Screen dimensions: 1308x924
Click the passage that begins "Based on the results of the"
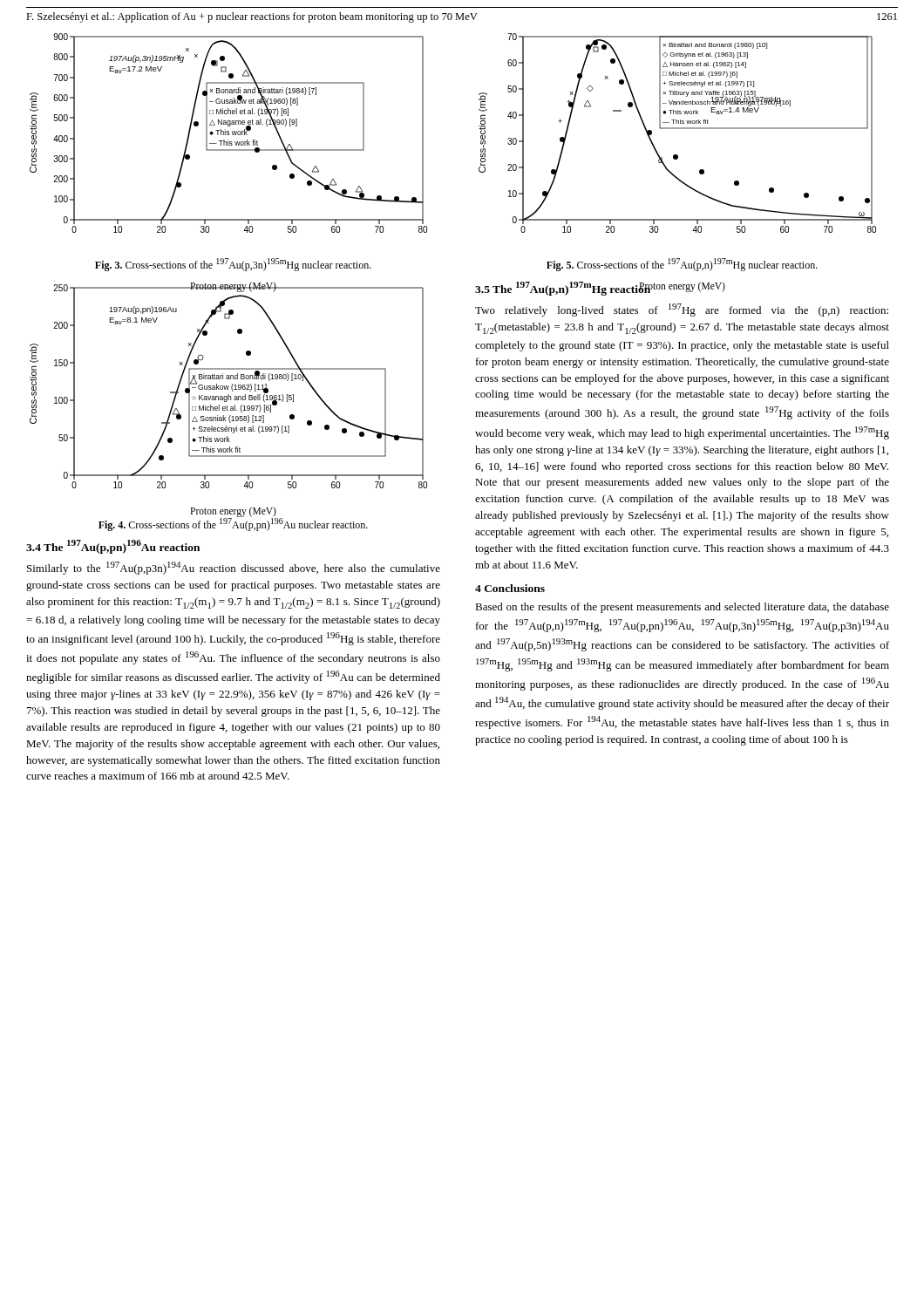[x=682, y=674]
